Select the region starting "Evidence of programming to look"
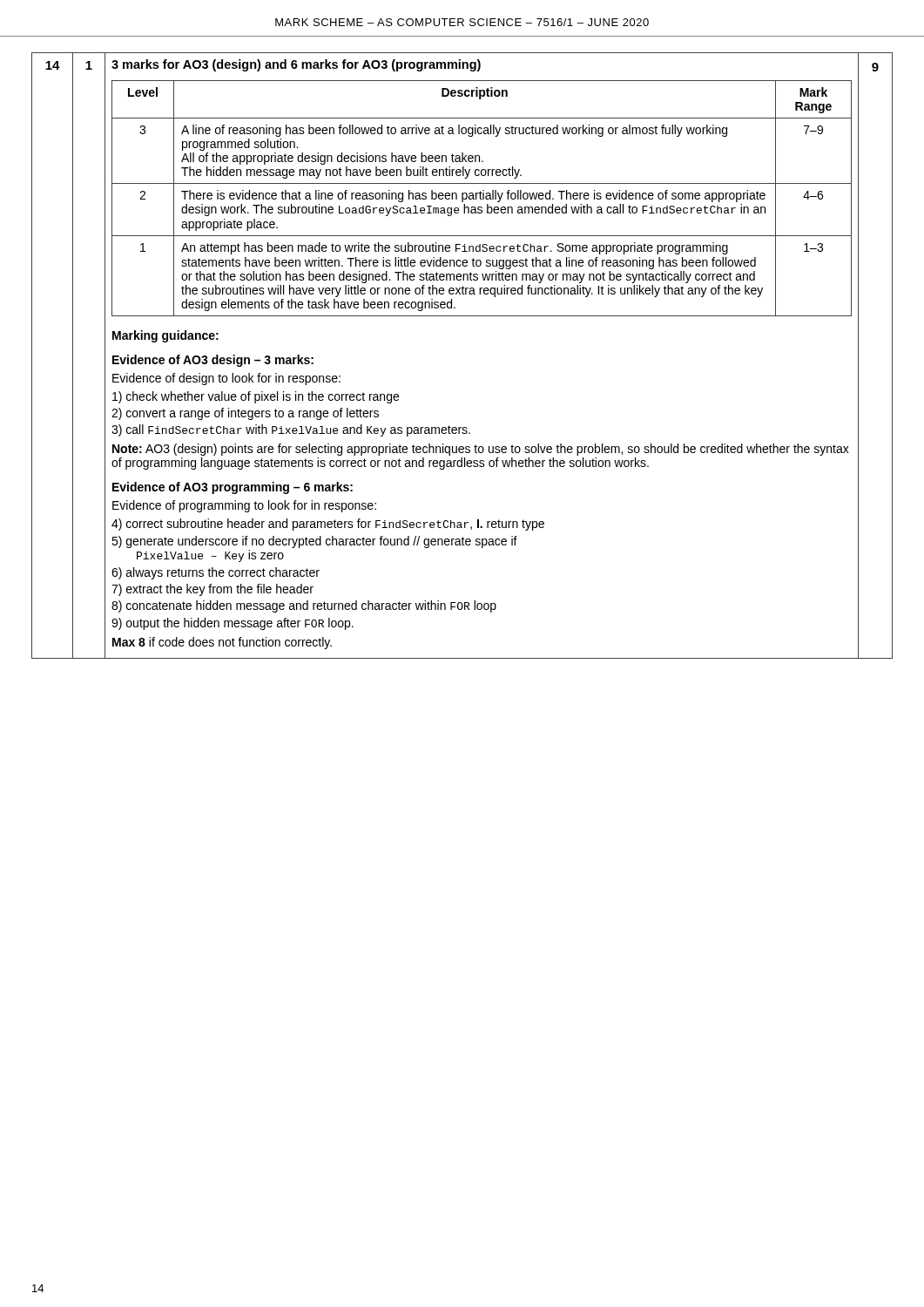The image size is (924, 1307). click(244, 506)
